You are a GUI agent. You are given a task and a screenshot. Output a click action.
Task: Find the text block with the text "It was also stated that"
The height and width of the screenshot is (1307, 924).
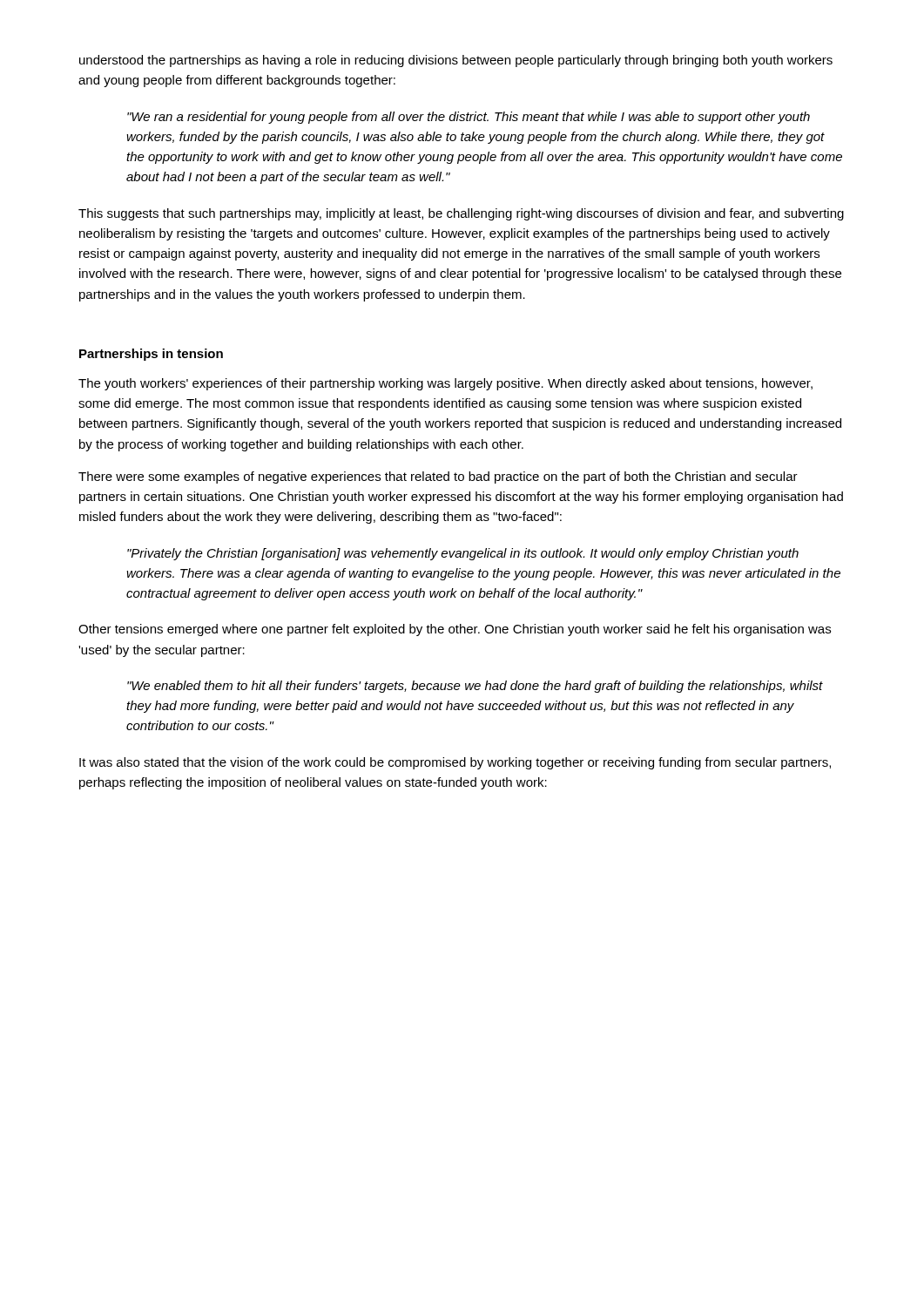pos(455,772)
